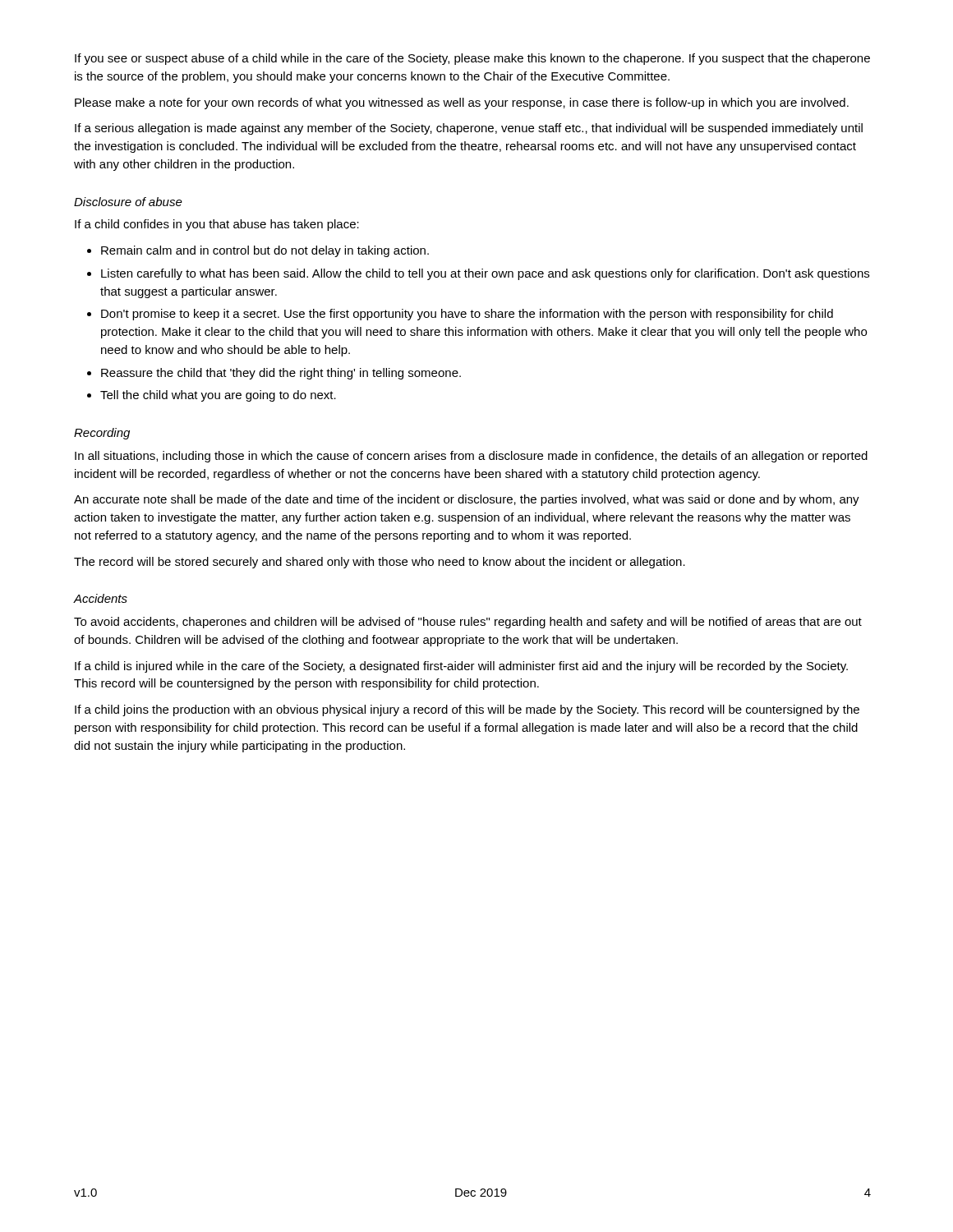Point to the text starting "If a child is"
953x1232 pixels.
(461, 674)
